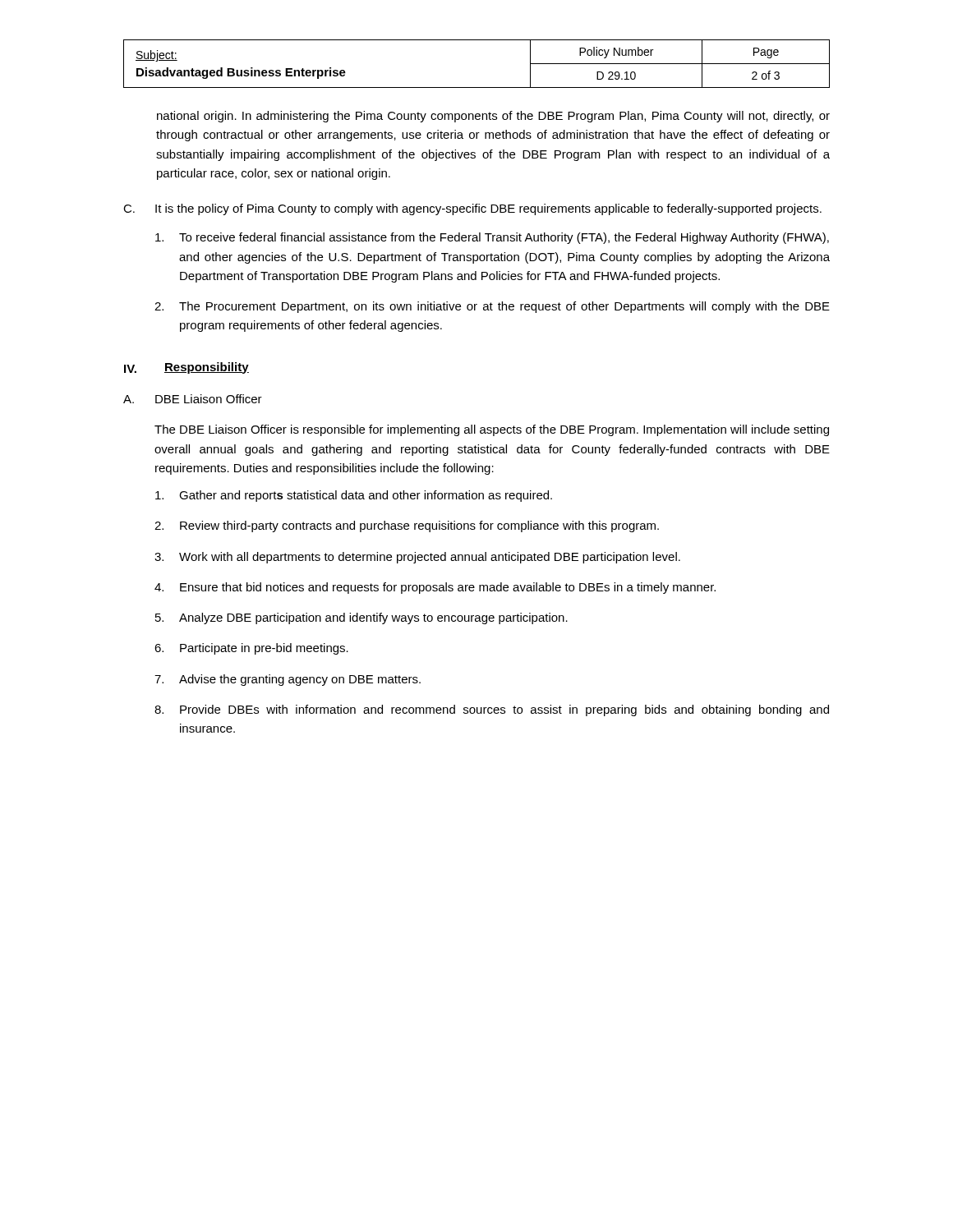Locate the block of text that opens with "To receive federal financial assistance from the"

[492, 256]
